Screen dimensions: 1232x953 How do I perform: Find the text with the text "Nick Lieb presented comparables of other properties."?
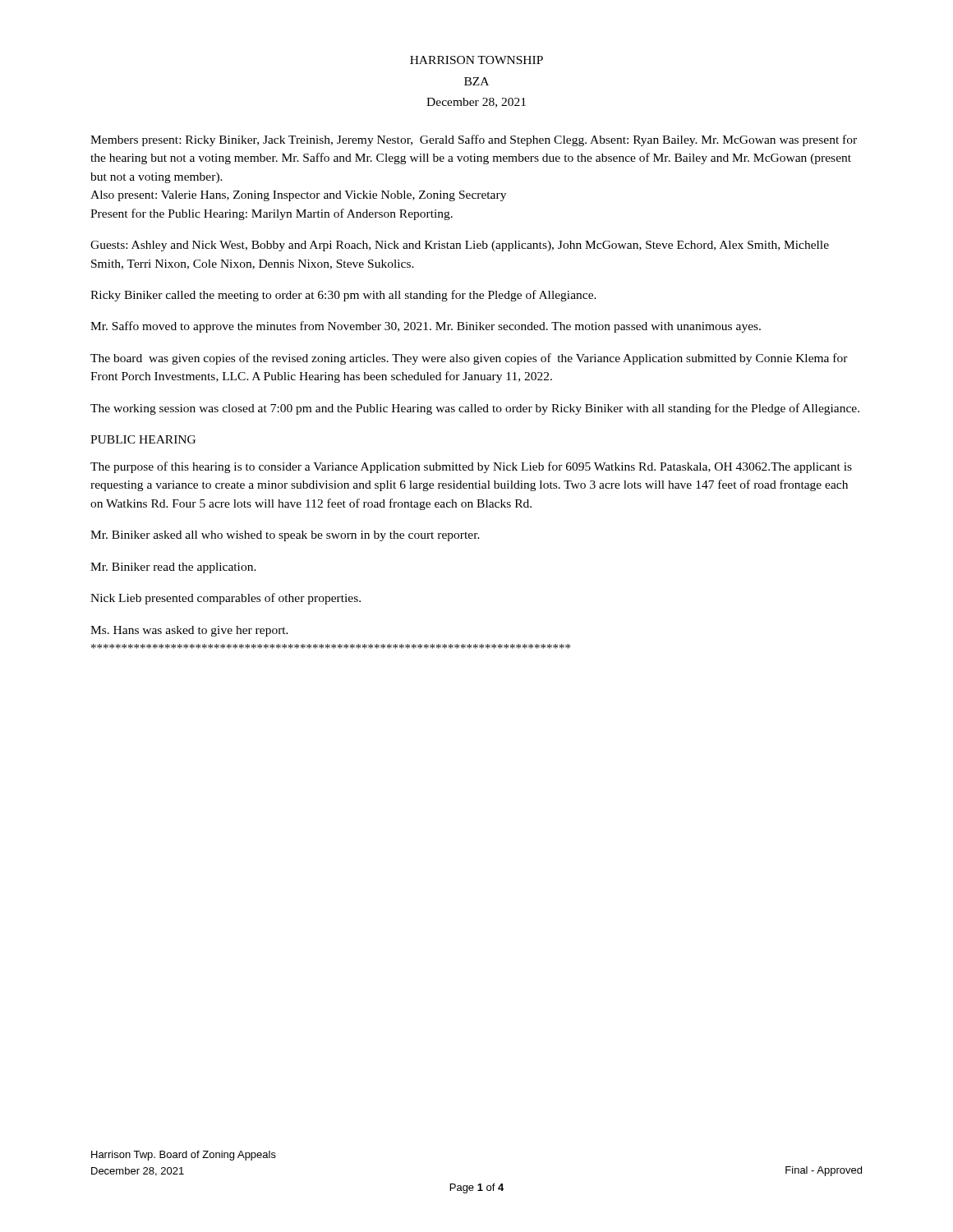pos(226,598)
